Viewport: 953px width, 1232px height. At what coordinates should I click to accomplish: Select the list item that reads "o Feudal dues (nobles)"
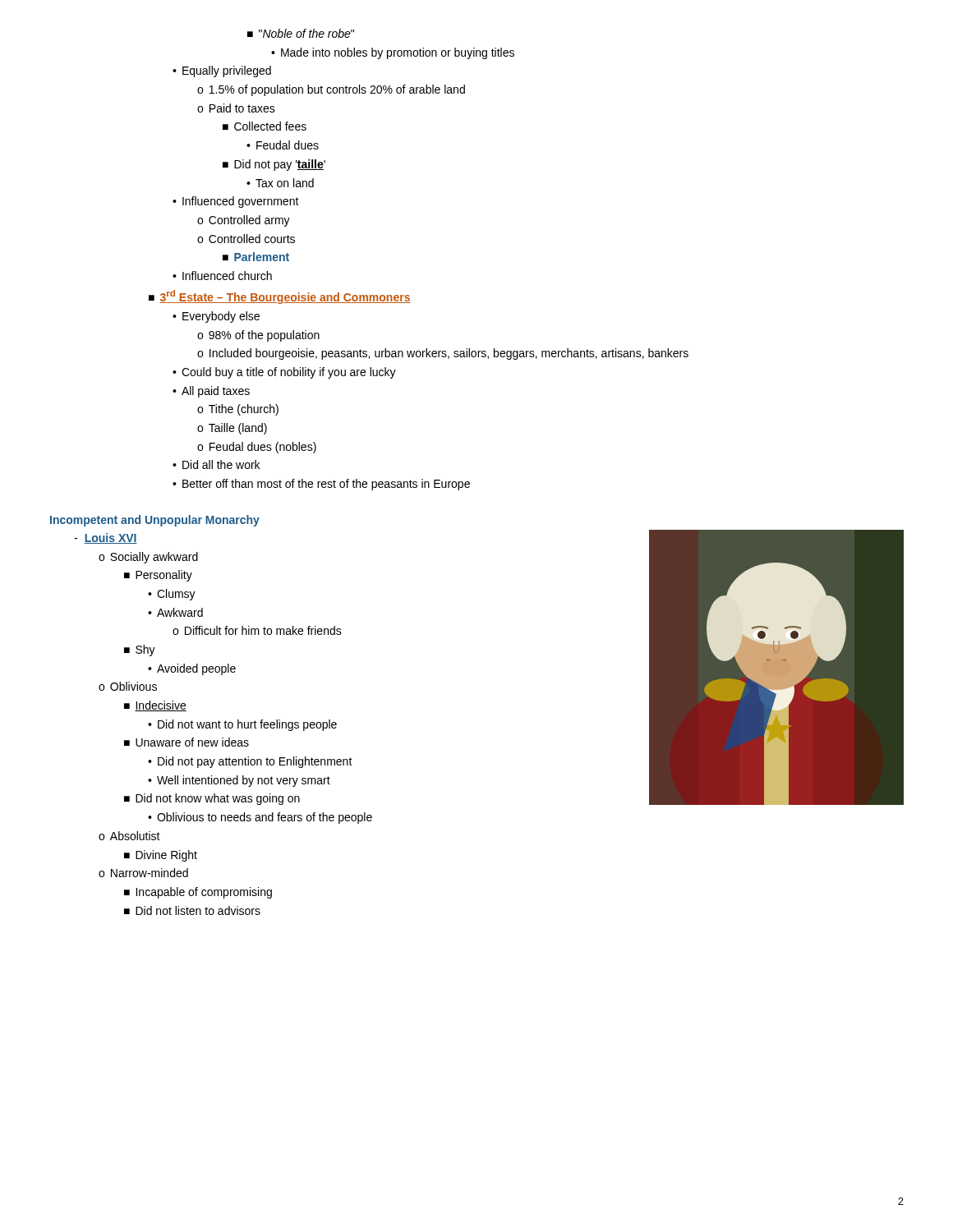click(x=257, y=448)
